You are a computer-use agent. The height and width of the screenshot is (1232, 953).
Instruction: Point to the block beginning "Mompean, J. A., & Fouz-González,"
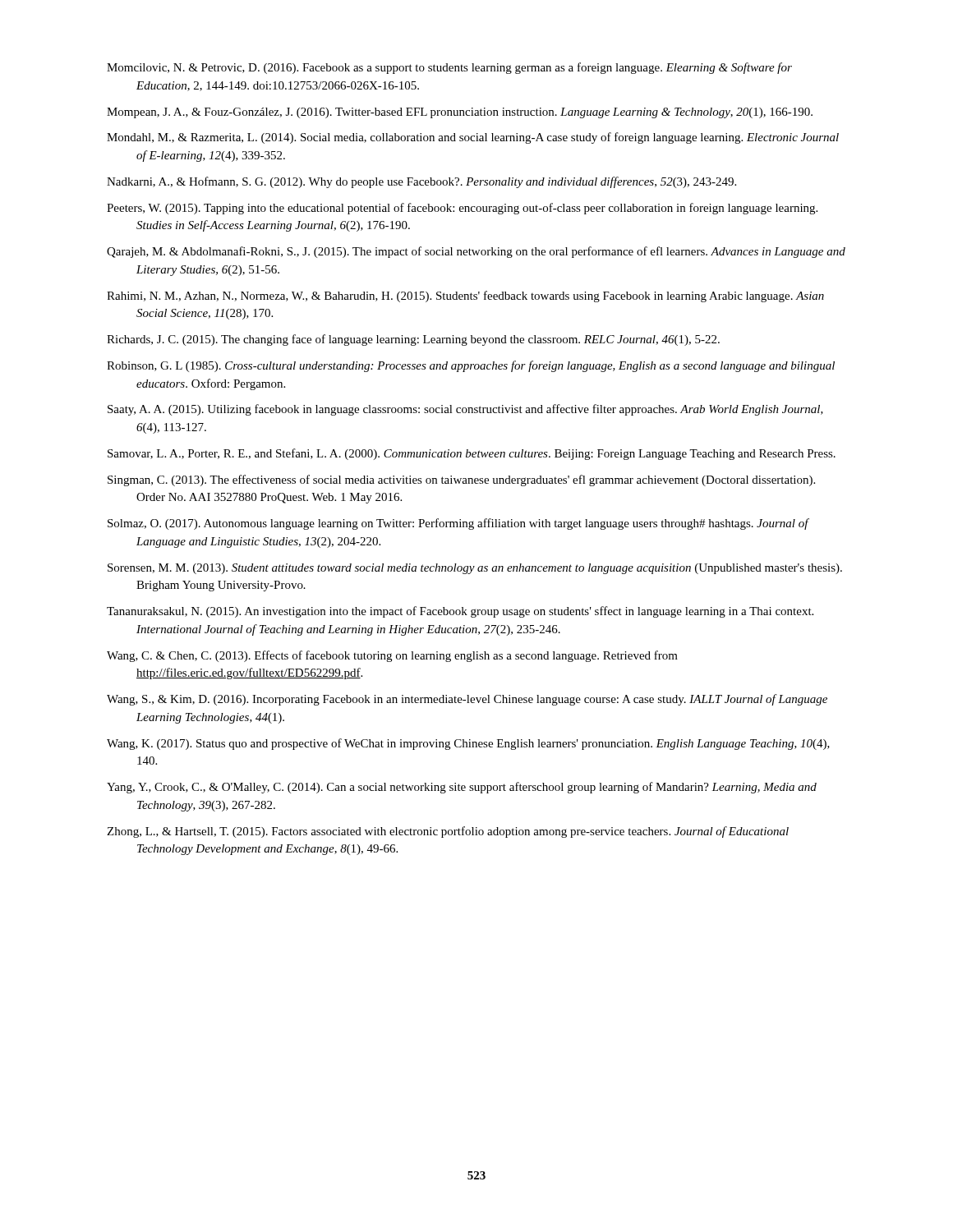tap(460, 111)
